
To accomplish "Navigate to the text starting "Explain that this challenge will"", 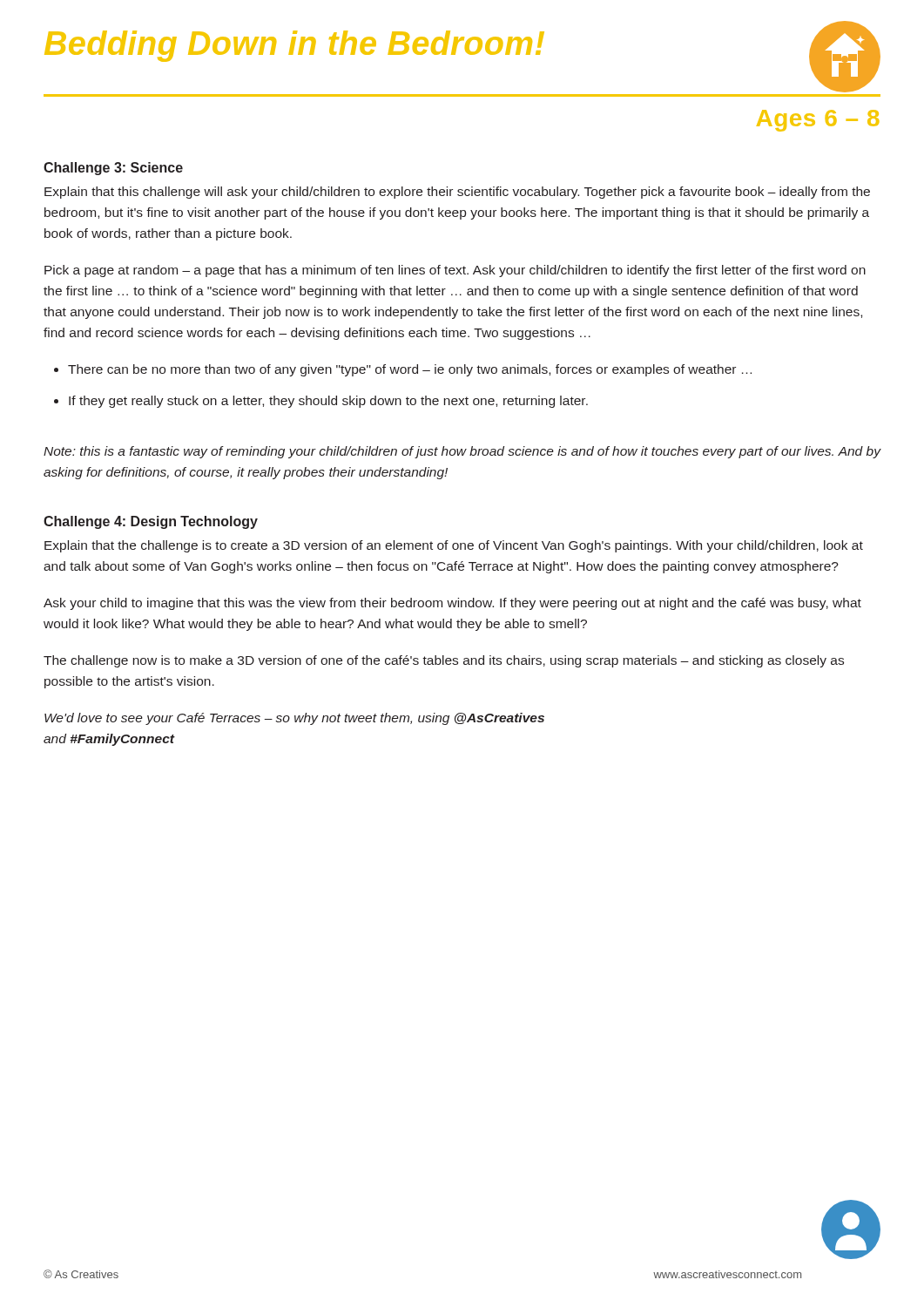I will point(457,212).
